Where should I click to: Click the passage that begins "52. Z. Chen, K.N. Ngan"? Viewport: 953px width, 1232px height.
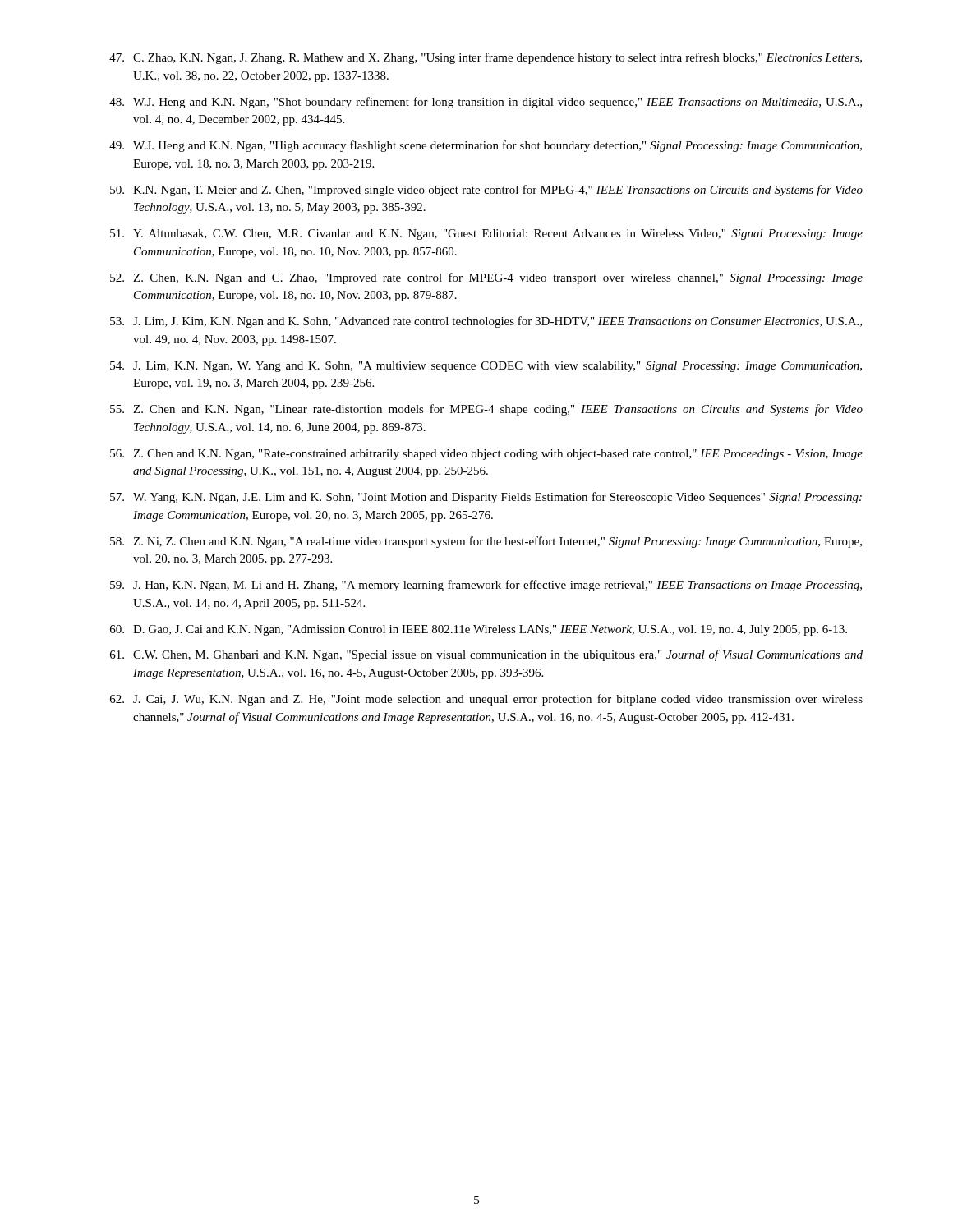coord(476,287)
